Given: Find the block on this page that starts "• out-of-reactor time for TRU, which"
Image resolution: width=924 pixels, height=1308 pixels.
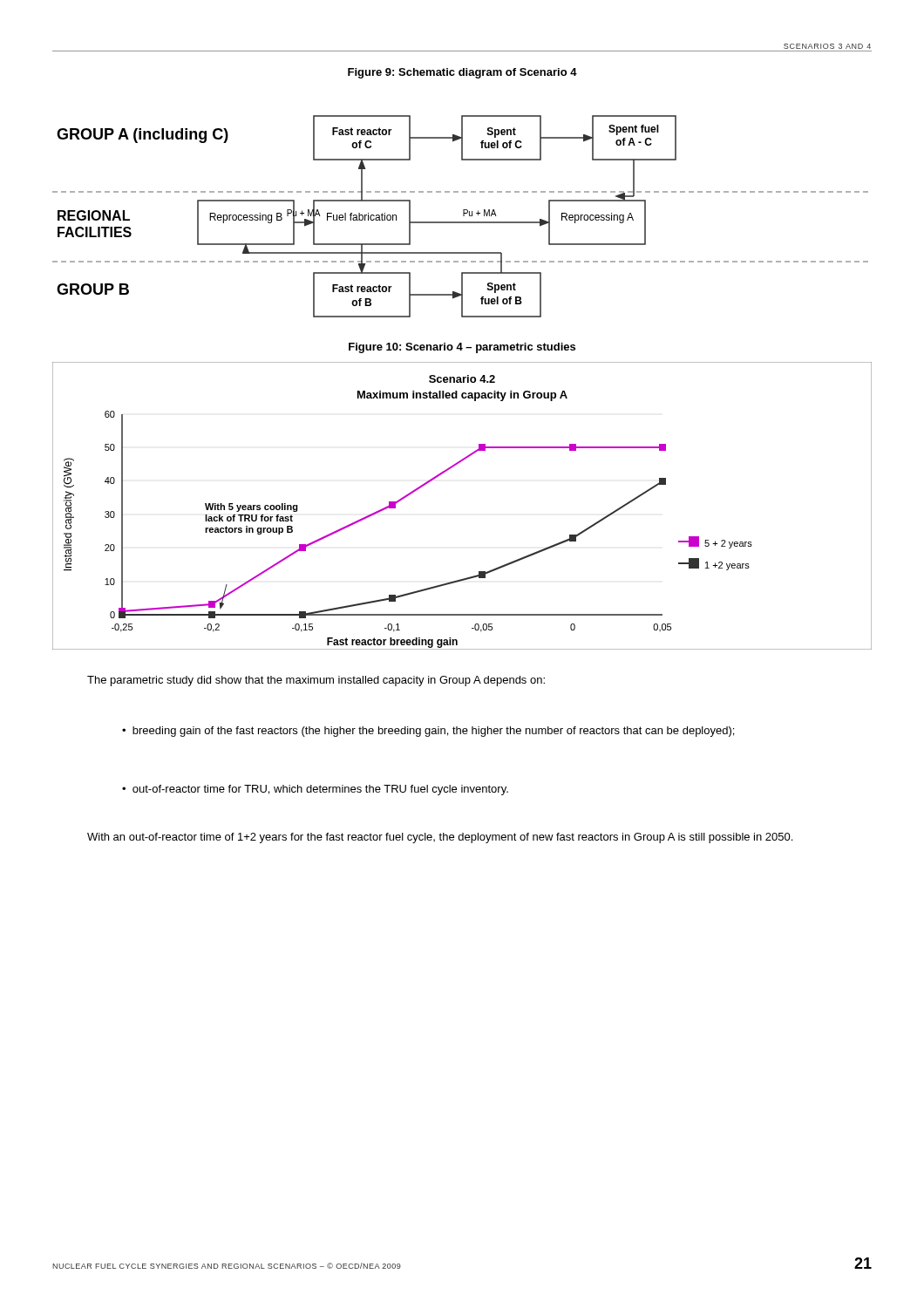Looking at the screenshot, I should (315, 789).
